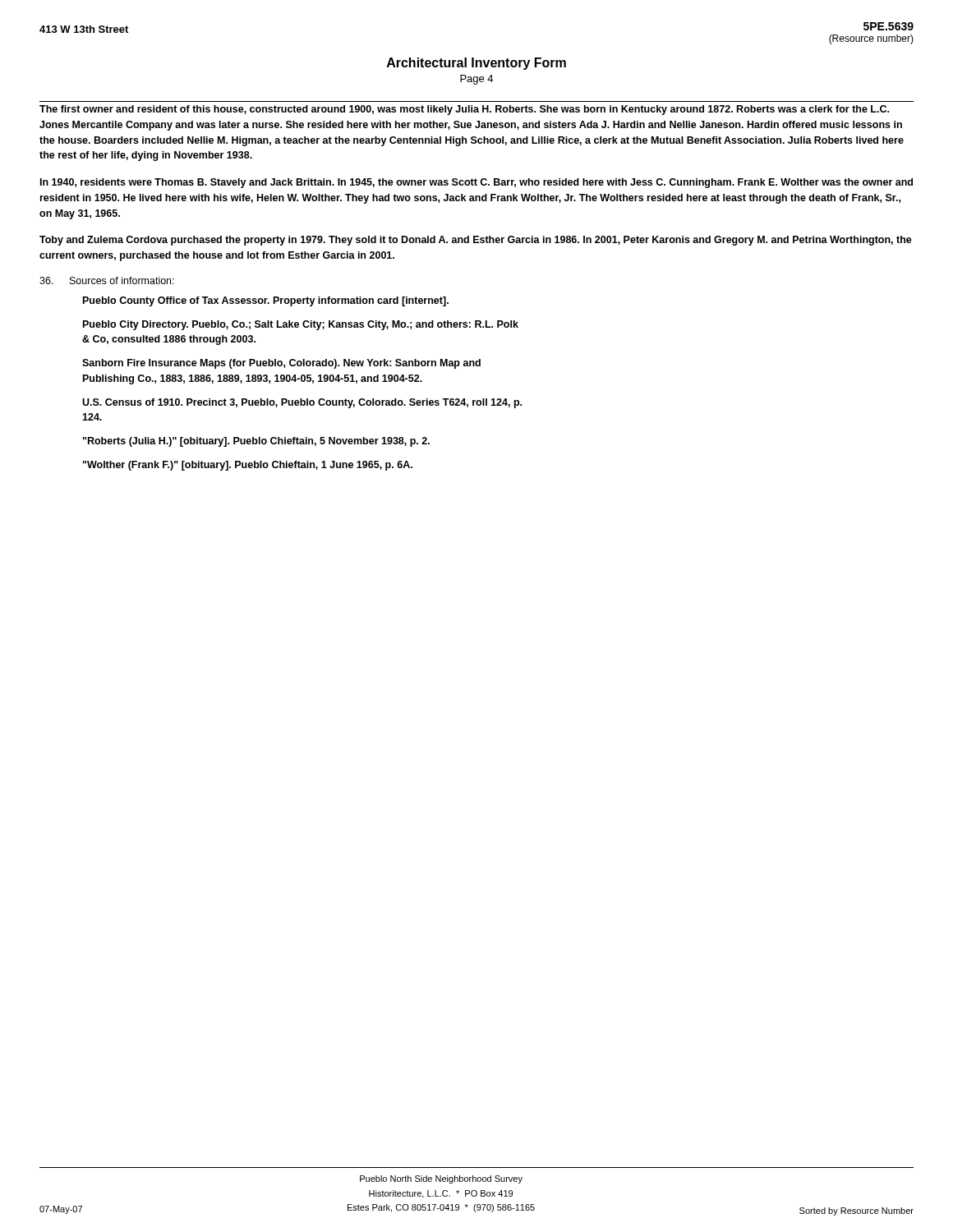Select the list item that says "U.S. Census of 1910. Precinct"

[302, 410]
